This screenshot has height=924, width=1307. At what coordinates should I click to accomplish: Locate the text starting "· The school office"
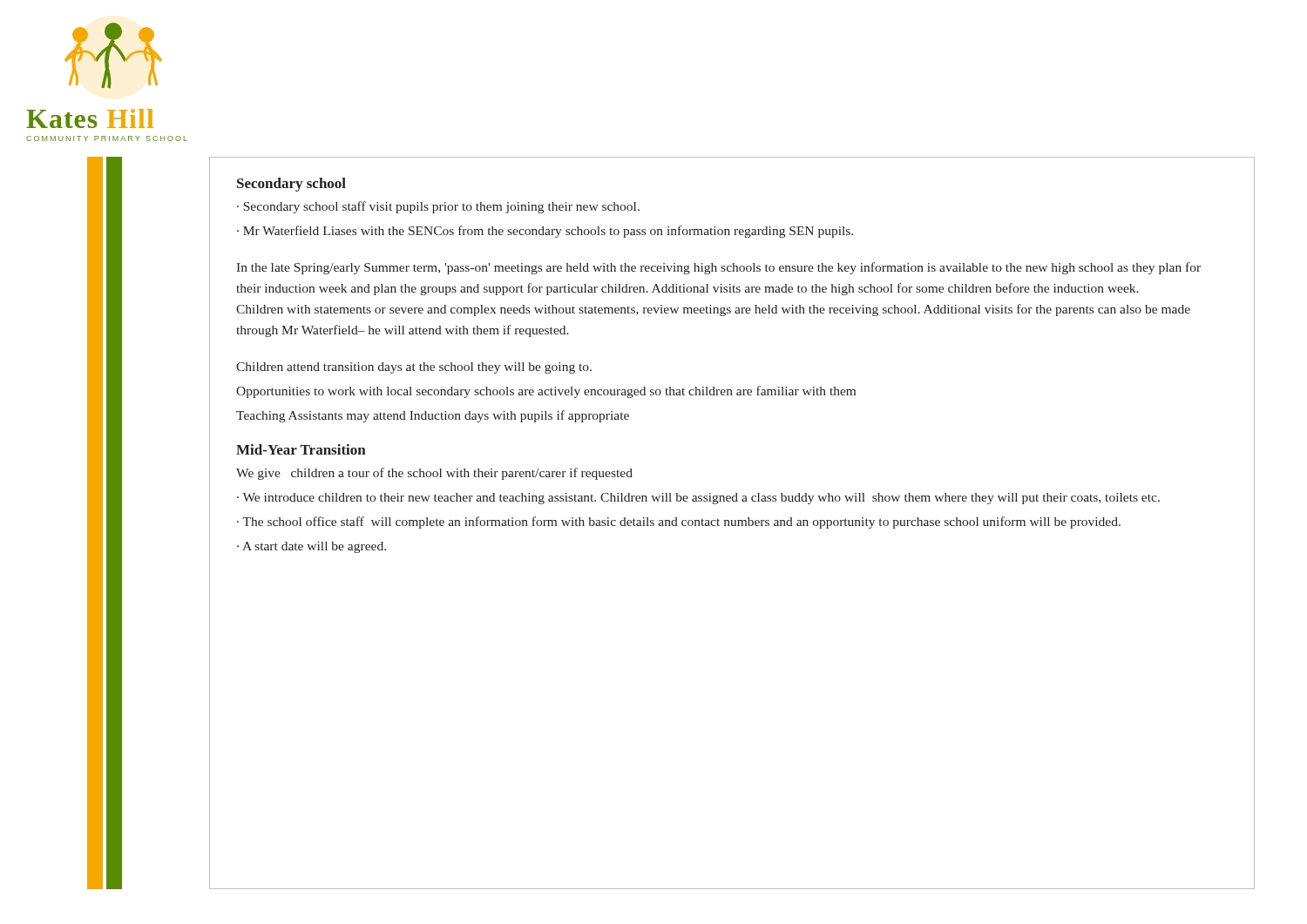coord(679,521)
